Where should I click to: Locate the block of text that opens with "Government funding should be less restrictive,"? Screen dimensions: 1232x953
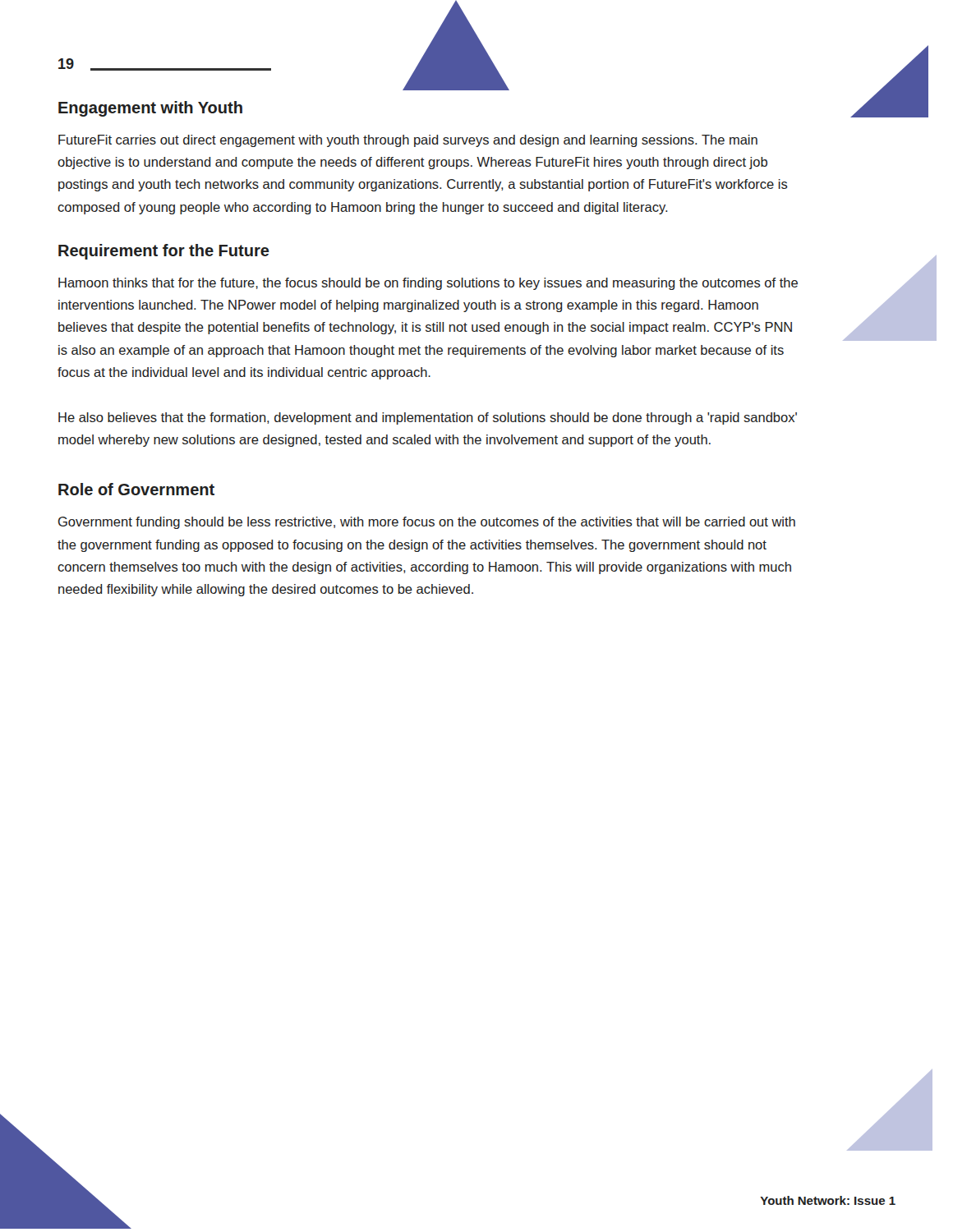[427, 555]
